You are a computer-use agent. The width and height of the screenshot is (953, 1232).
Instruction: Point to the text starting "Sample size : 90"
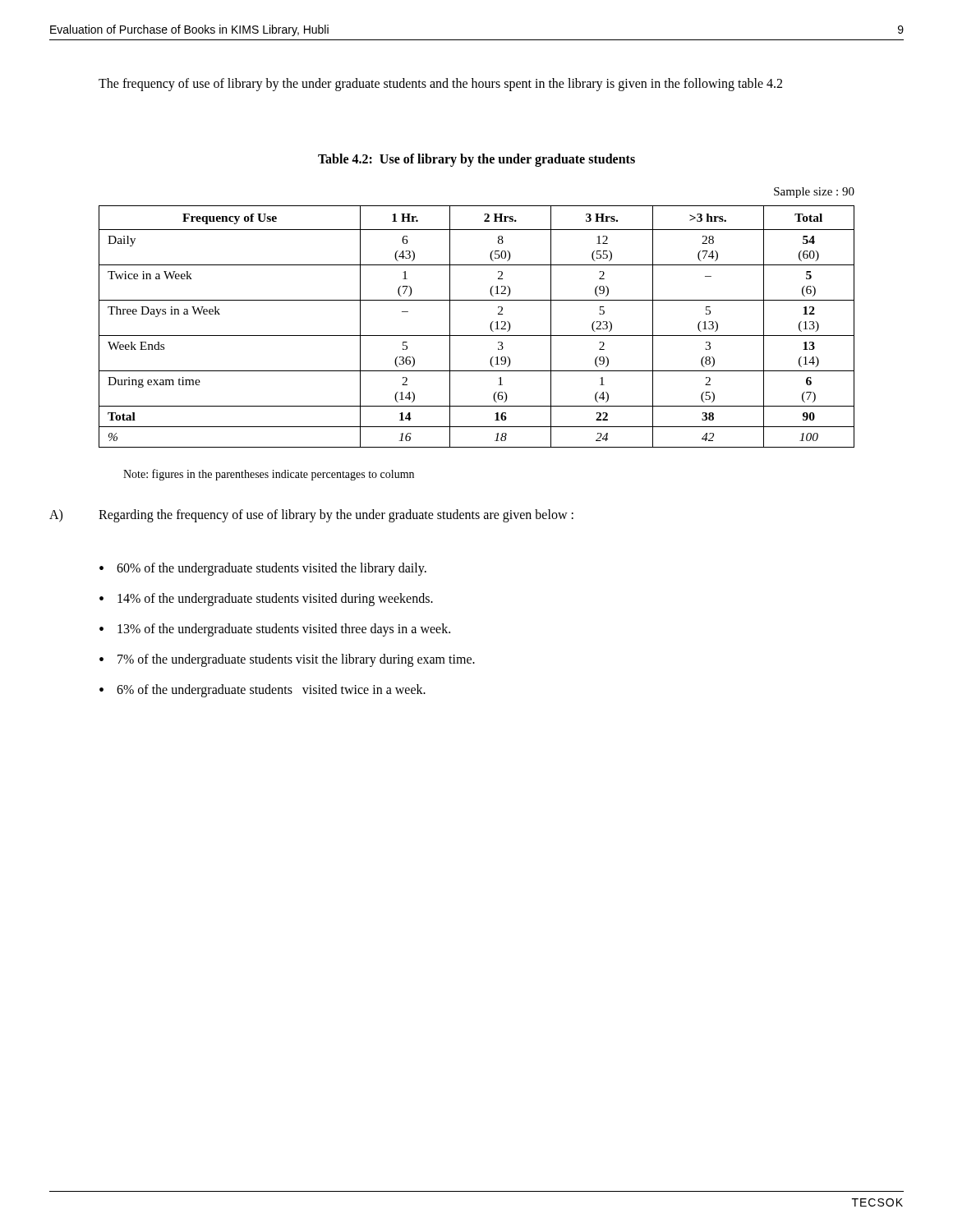tap(814, 191)
